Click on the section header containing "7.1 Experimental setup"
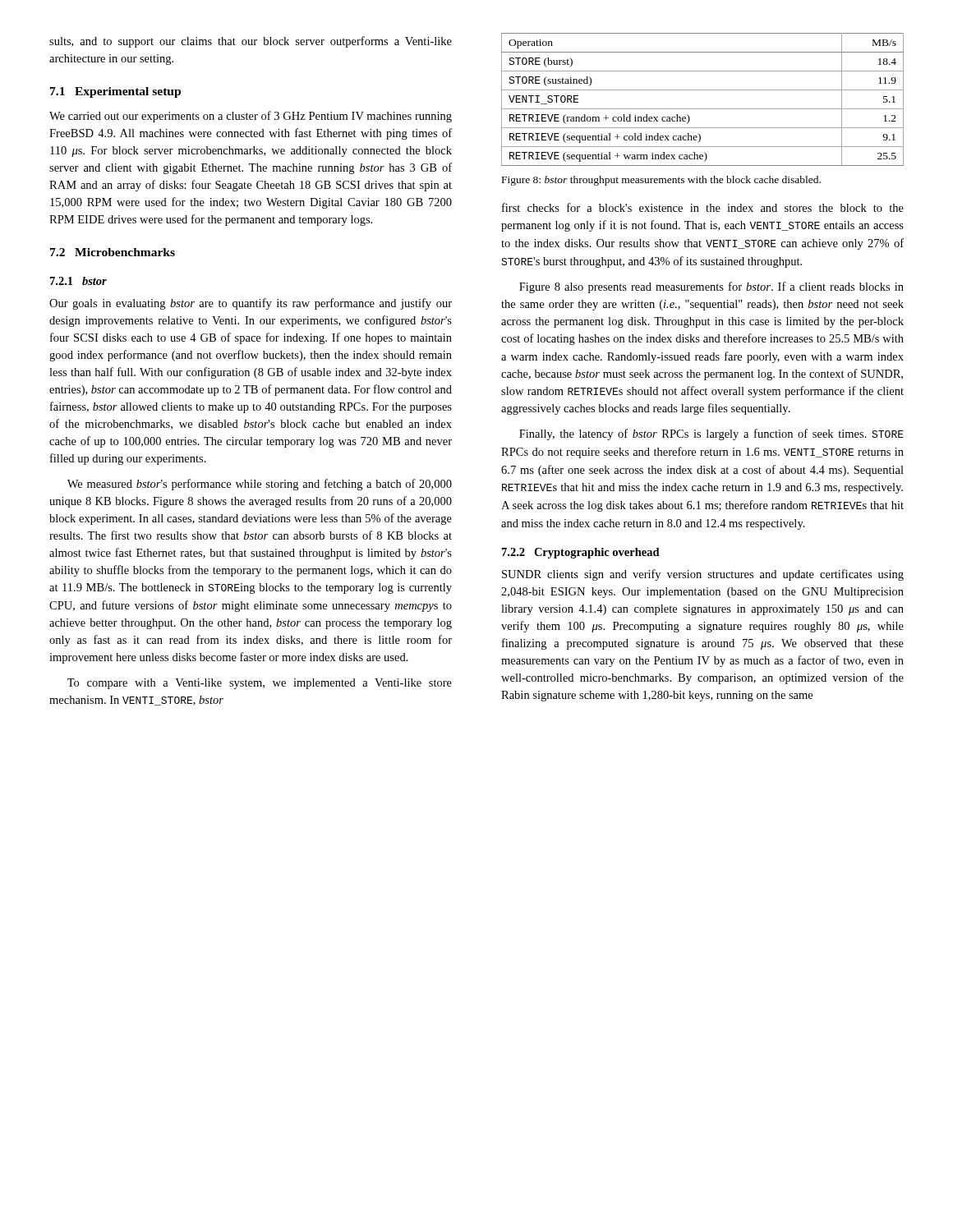This screenshot has height=1232, width=953. point(115,92)
